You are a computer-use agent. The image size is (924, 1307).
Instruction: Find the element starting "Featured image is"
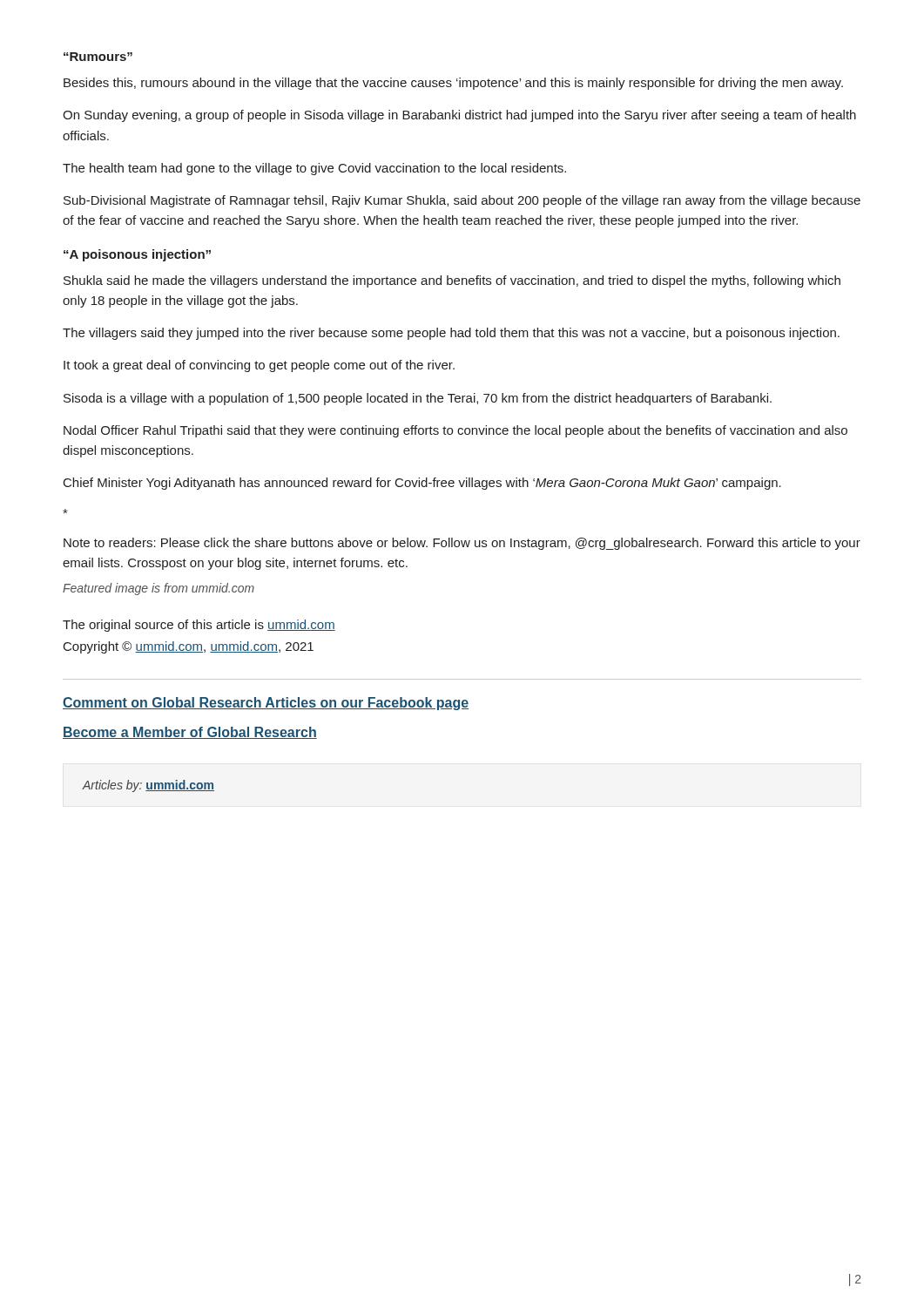159,588
